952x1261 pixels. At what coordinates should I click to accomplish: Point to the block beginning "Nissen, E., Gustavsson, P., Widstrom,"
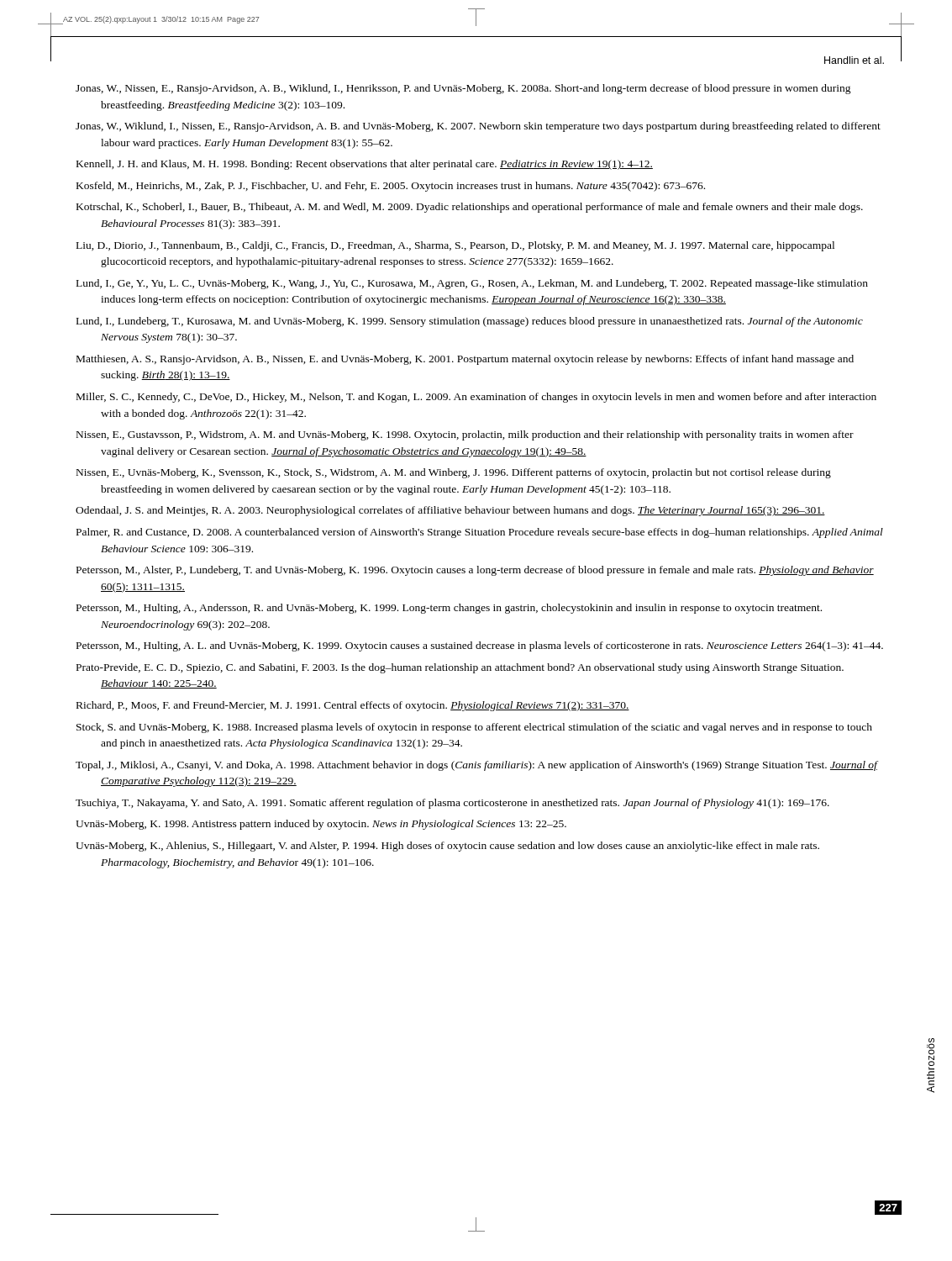[x=464, y=443]
